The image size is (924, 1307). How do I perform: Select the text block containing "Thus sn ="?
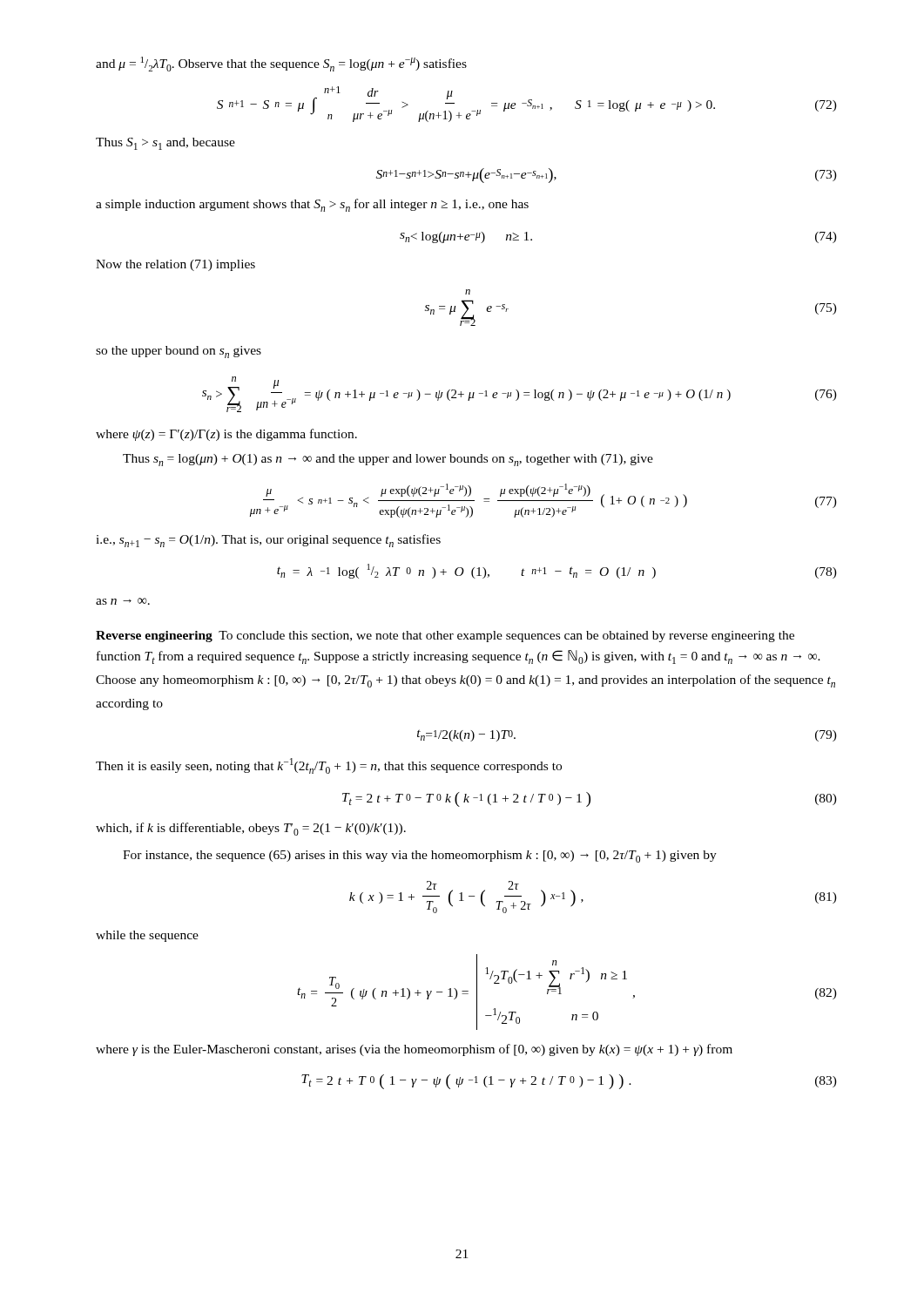tap(388, 460)
